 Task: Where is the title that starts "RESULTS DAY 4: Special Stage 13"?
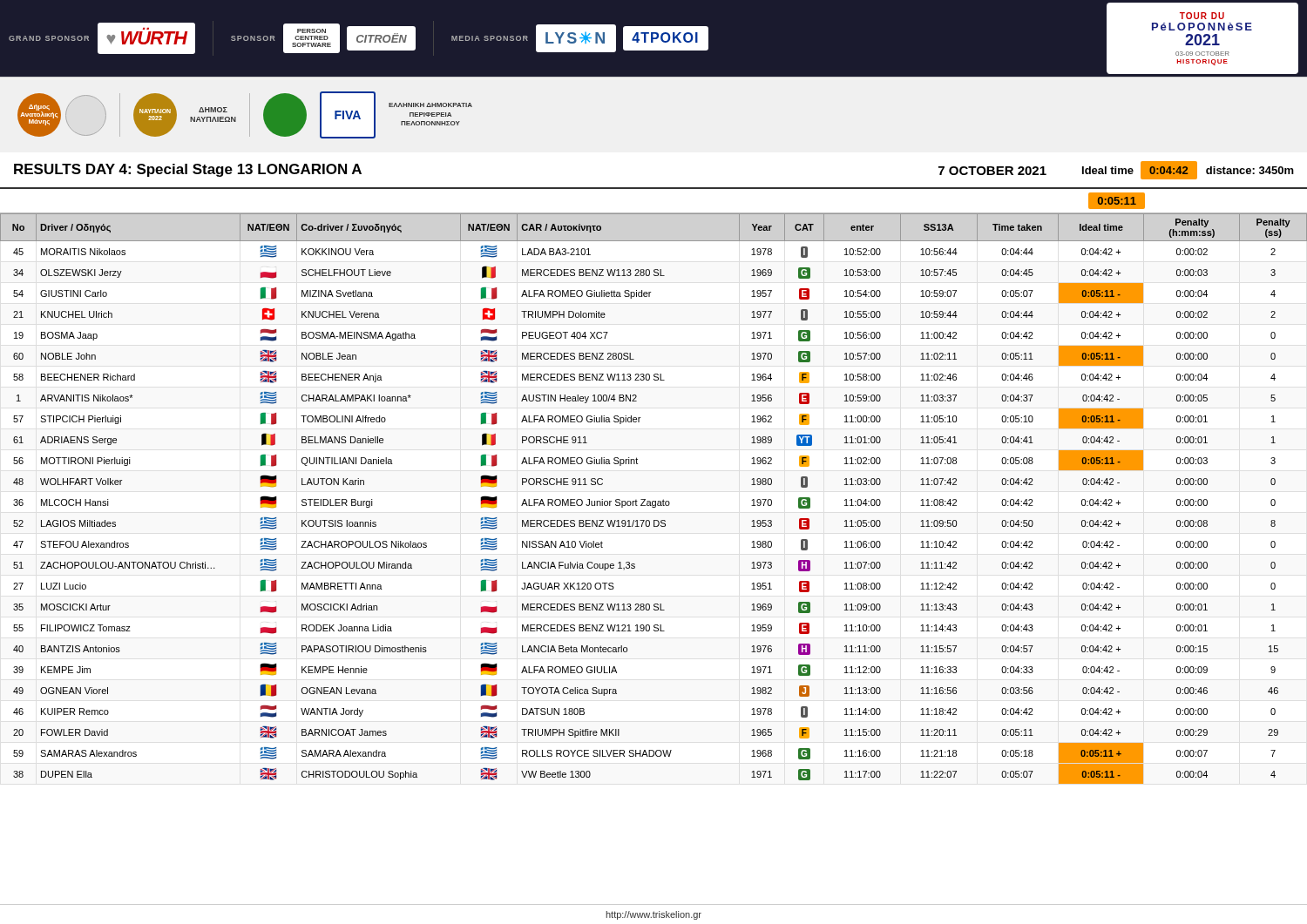tap(182, 170)
